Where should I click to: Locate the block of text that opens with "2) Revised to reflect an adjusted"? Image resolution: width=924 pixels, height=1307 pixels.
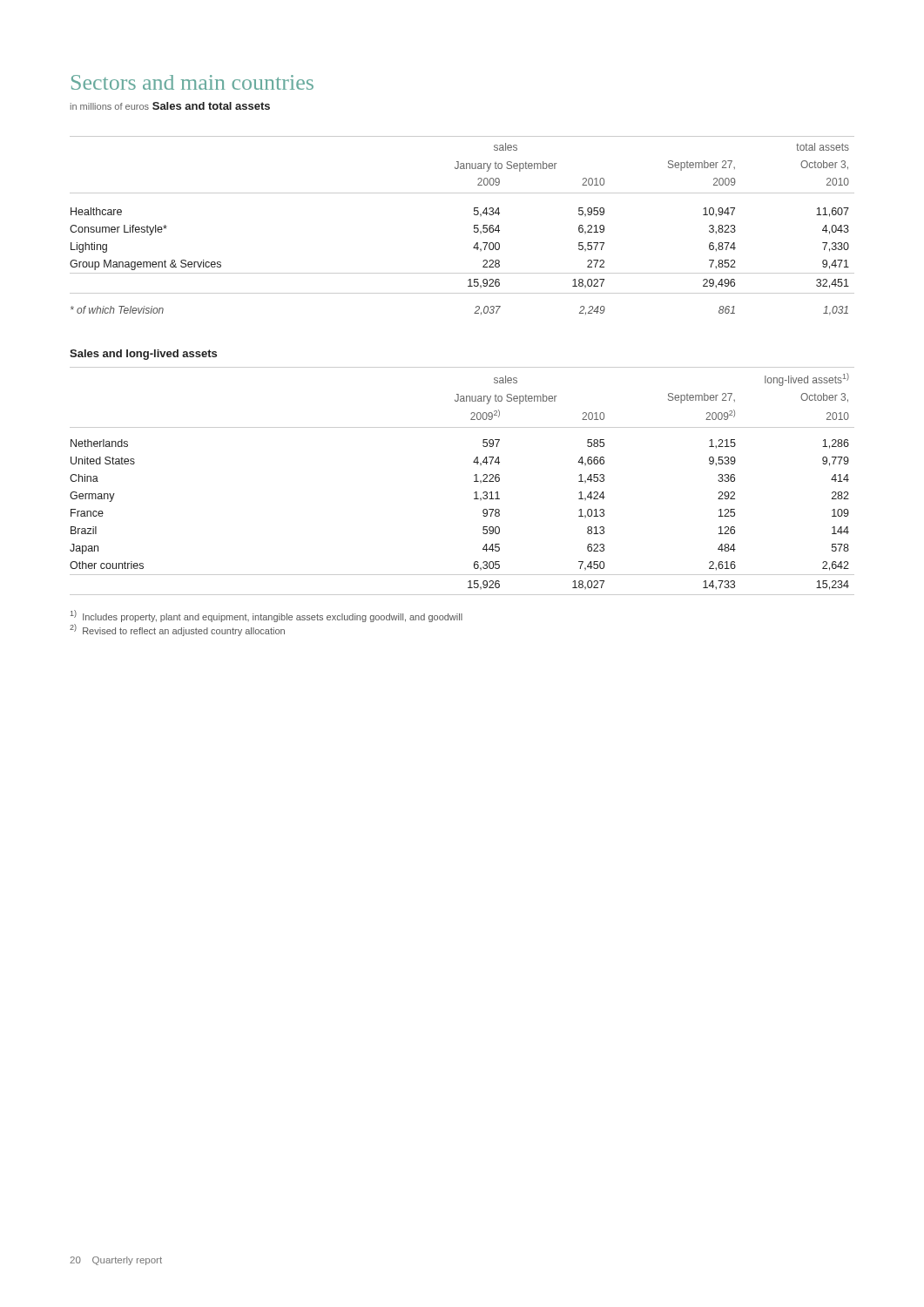[x=462, y=630]
